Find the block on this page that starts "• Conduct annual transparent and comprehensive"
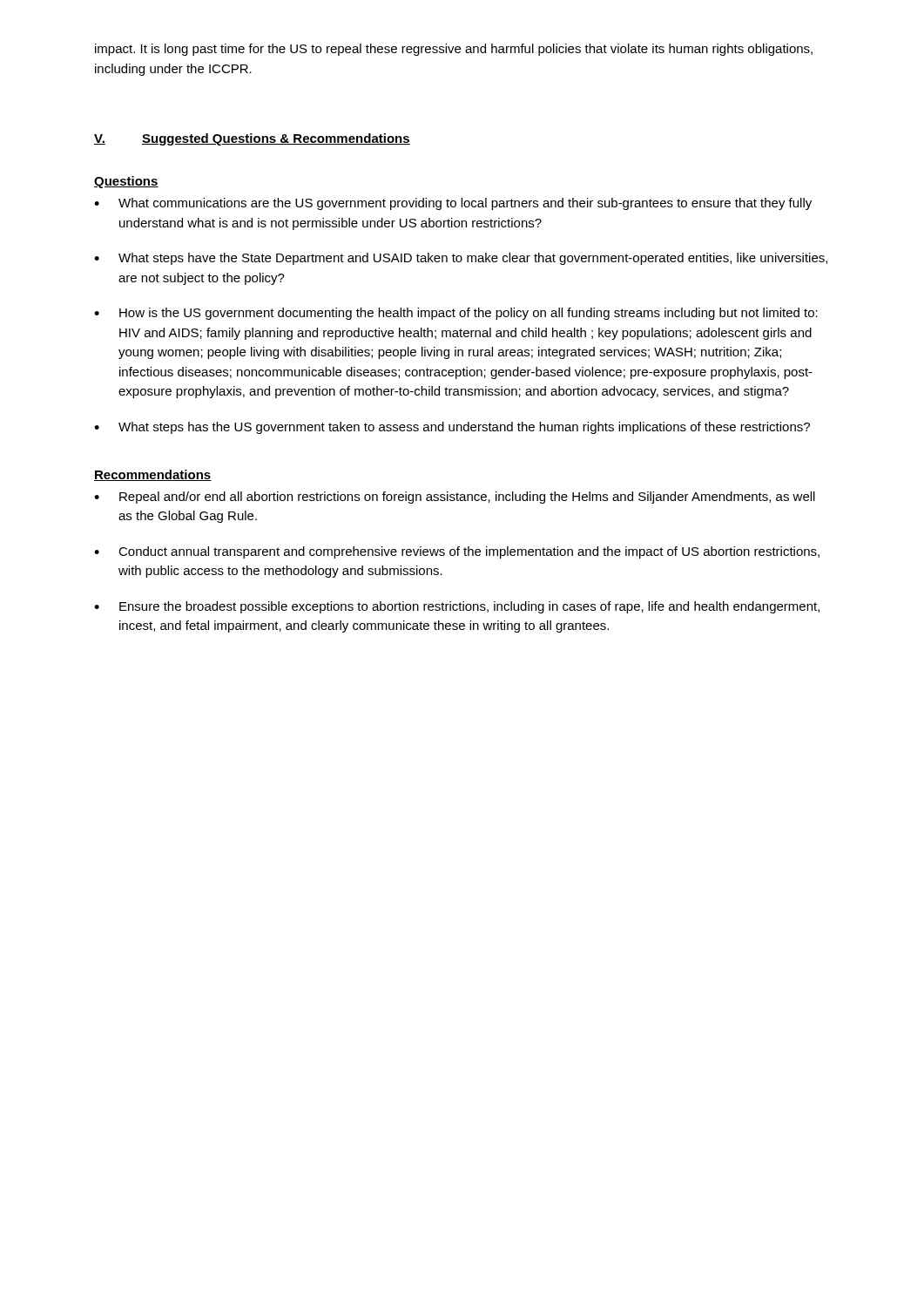 pos(462,561)
